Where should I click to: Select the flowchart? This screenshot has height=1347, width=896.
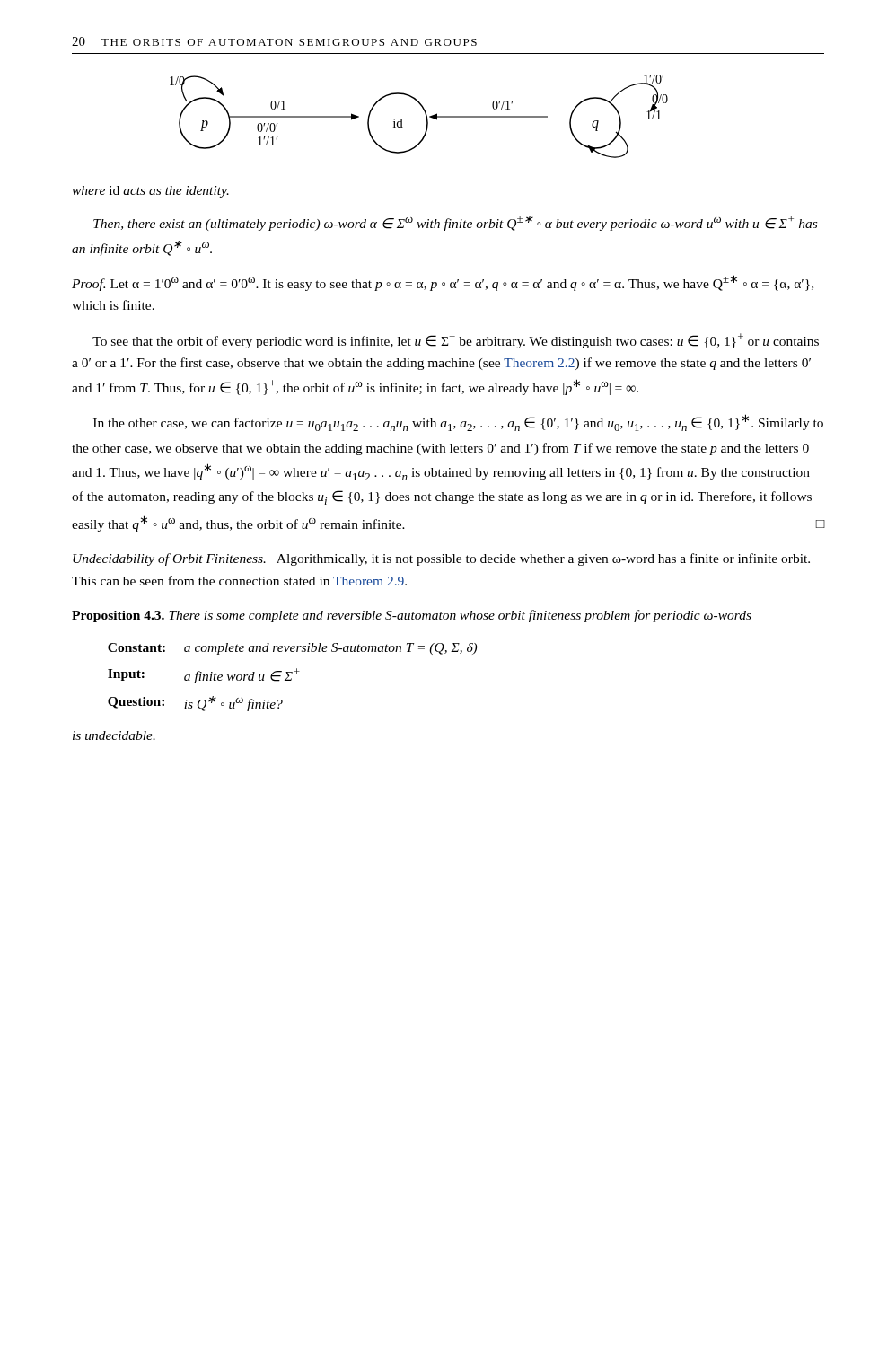pos(448,121)
